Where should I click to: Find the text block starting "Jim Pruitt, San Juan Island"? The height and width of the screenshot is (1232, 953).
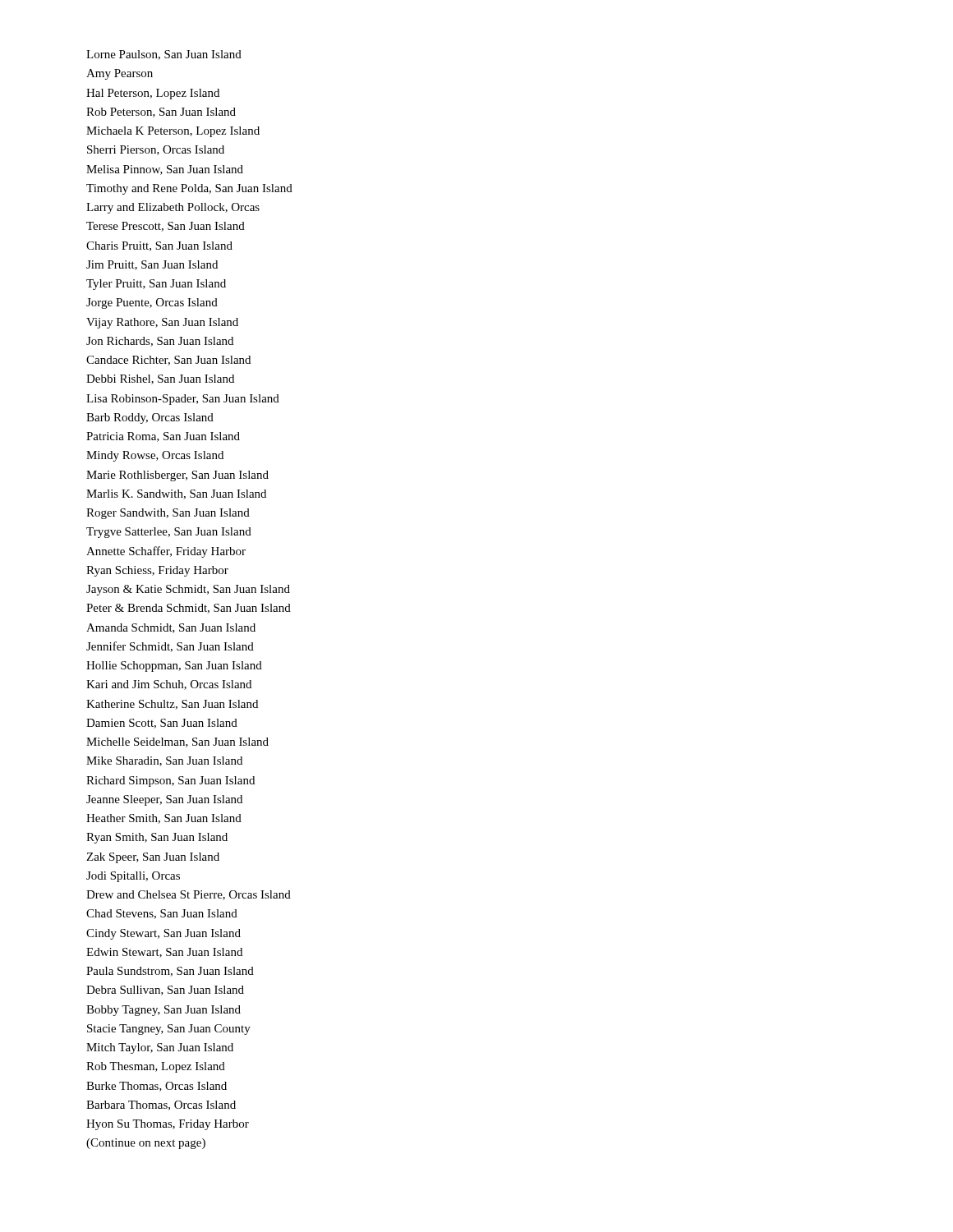point(152,264)
